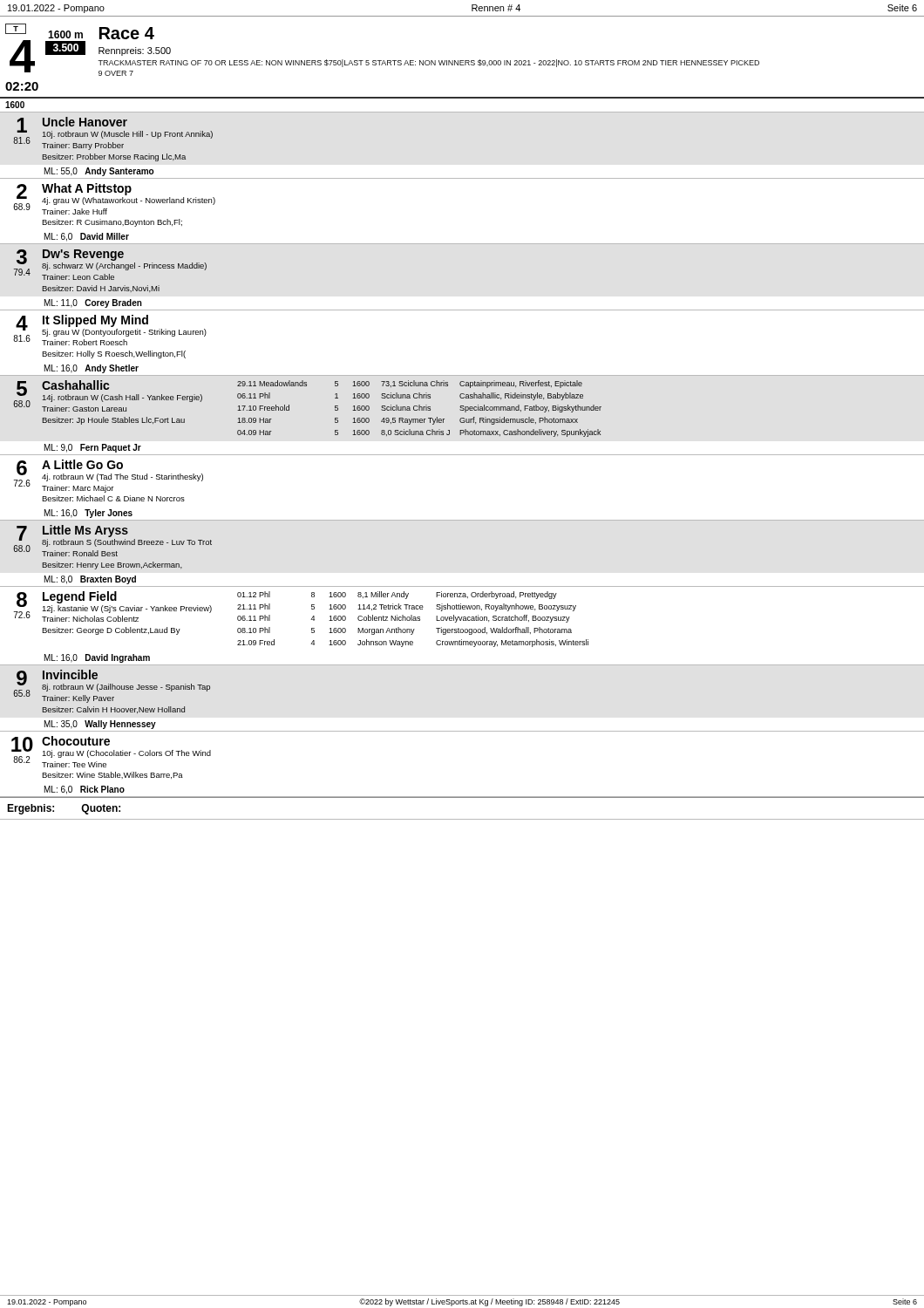This screenshot has height=1308, width=924.
Task: Locate the text "ML: 8,0 Braxten Boyd"
Action: pyautogui.click(x=90, y=579)
